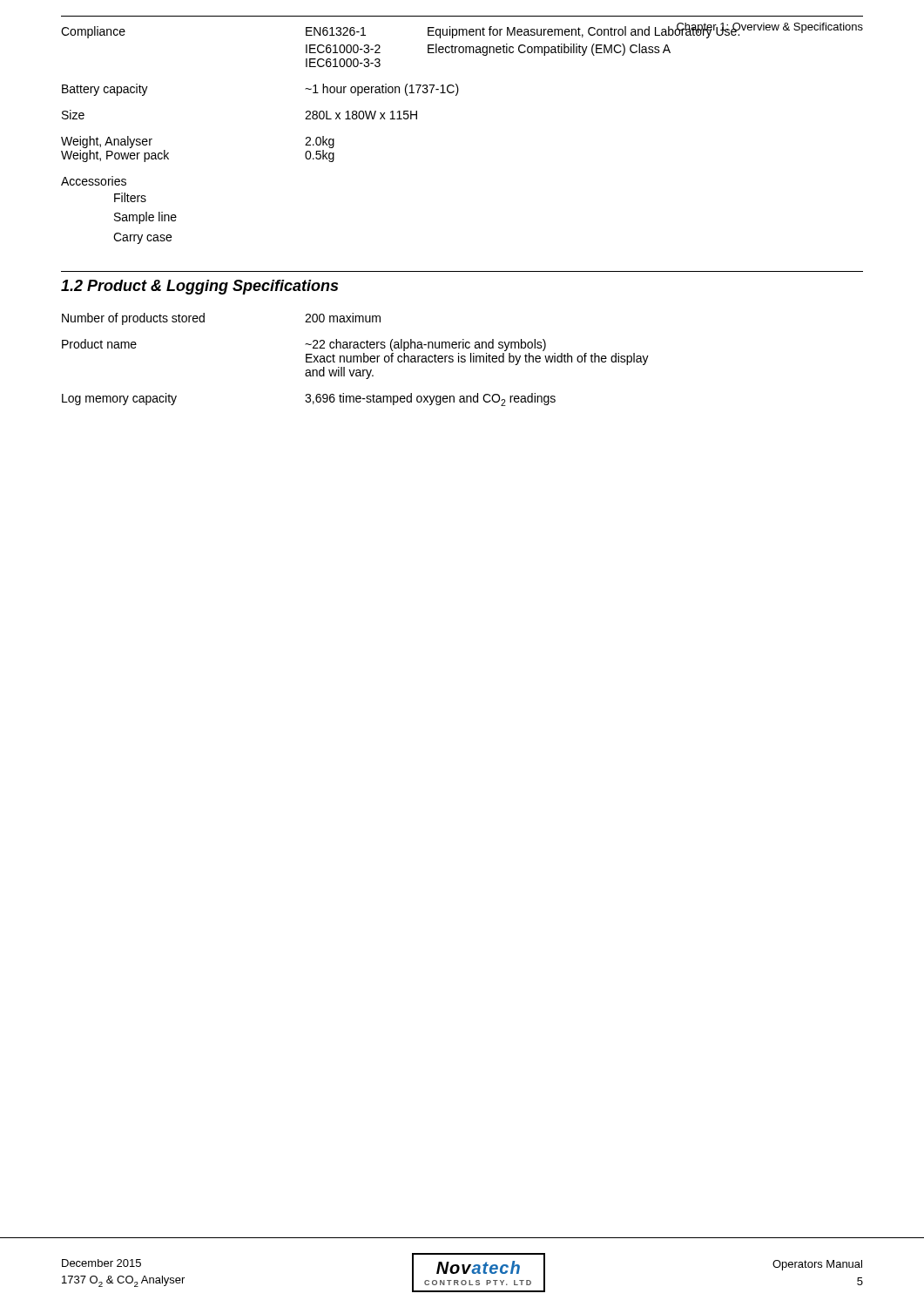Locate the region starting "Weight, AnalyserWeight, Power pack 2.0kg0.5kg"

coord(112,142)
